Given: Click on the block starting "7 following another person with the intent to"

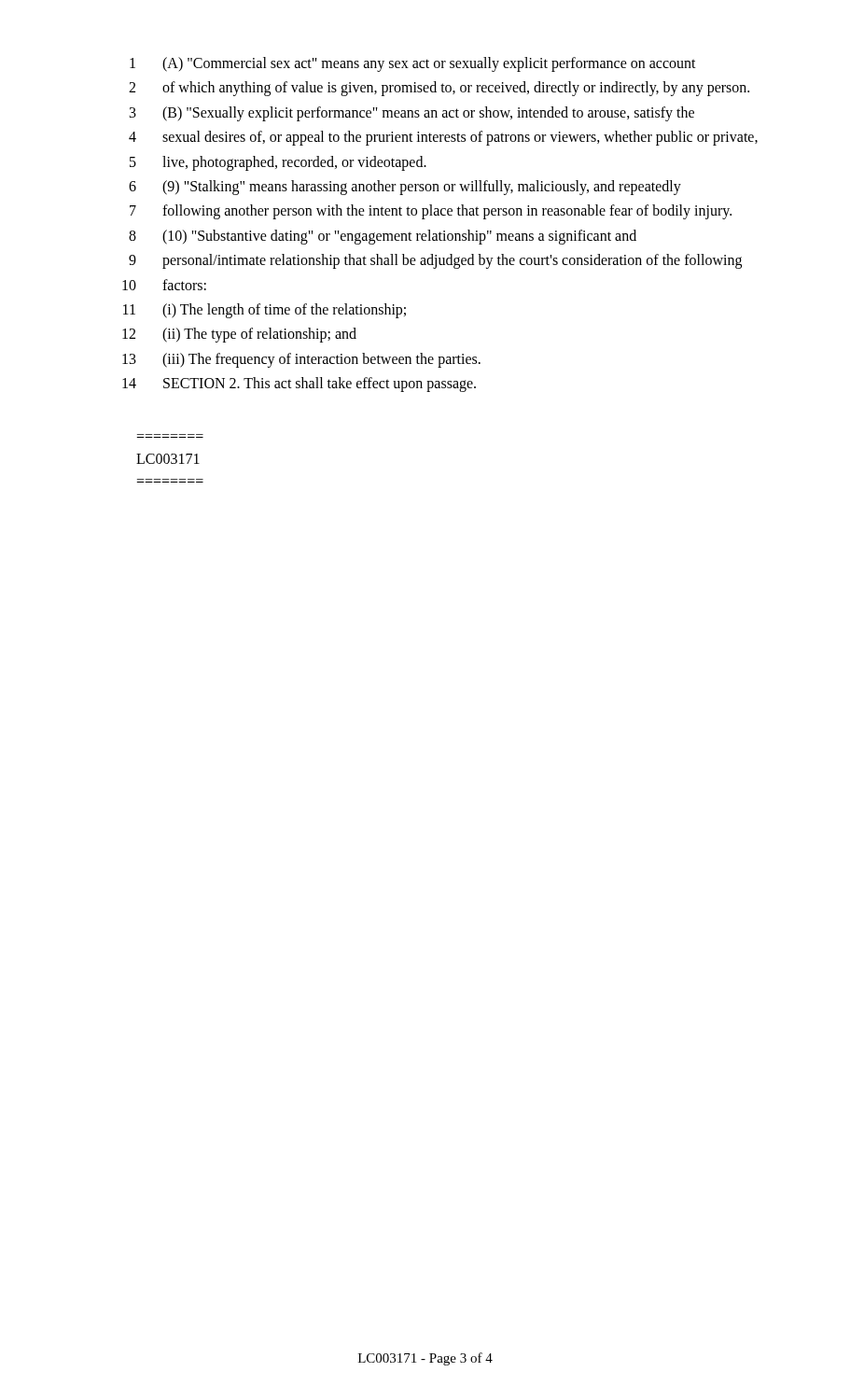Looking at the screenshot, I should click(x=442, y=211).
